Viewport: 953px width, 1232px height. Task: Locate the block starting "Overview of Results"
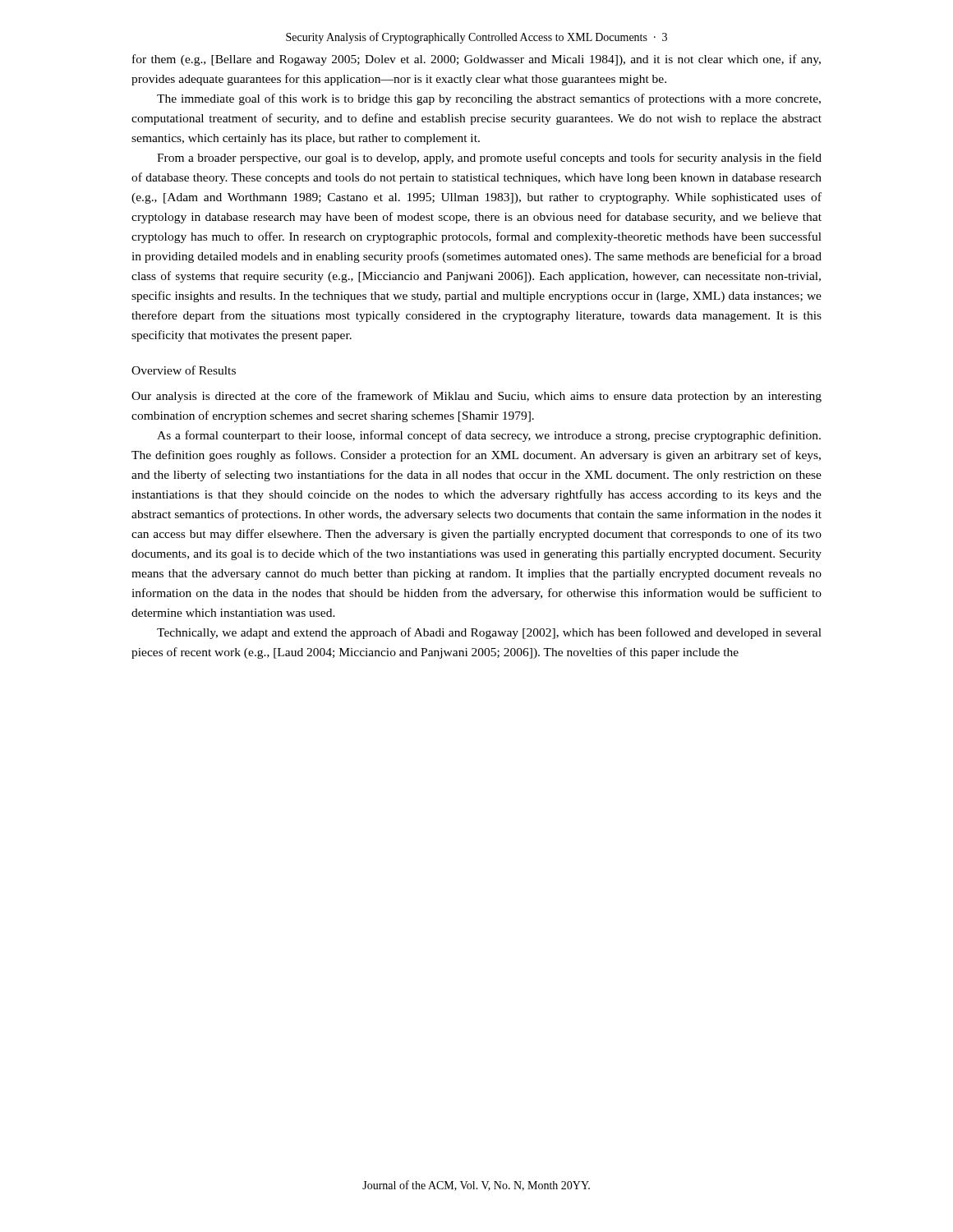click(184, 370)
